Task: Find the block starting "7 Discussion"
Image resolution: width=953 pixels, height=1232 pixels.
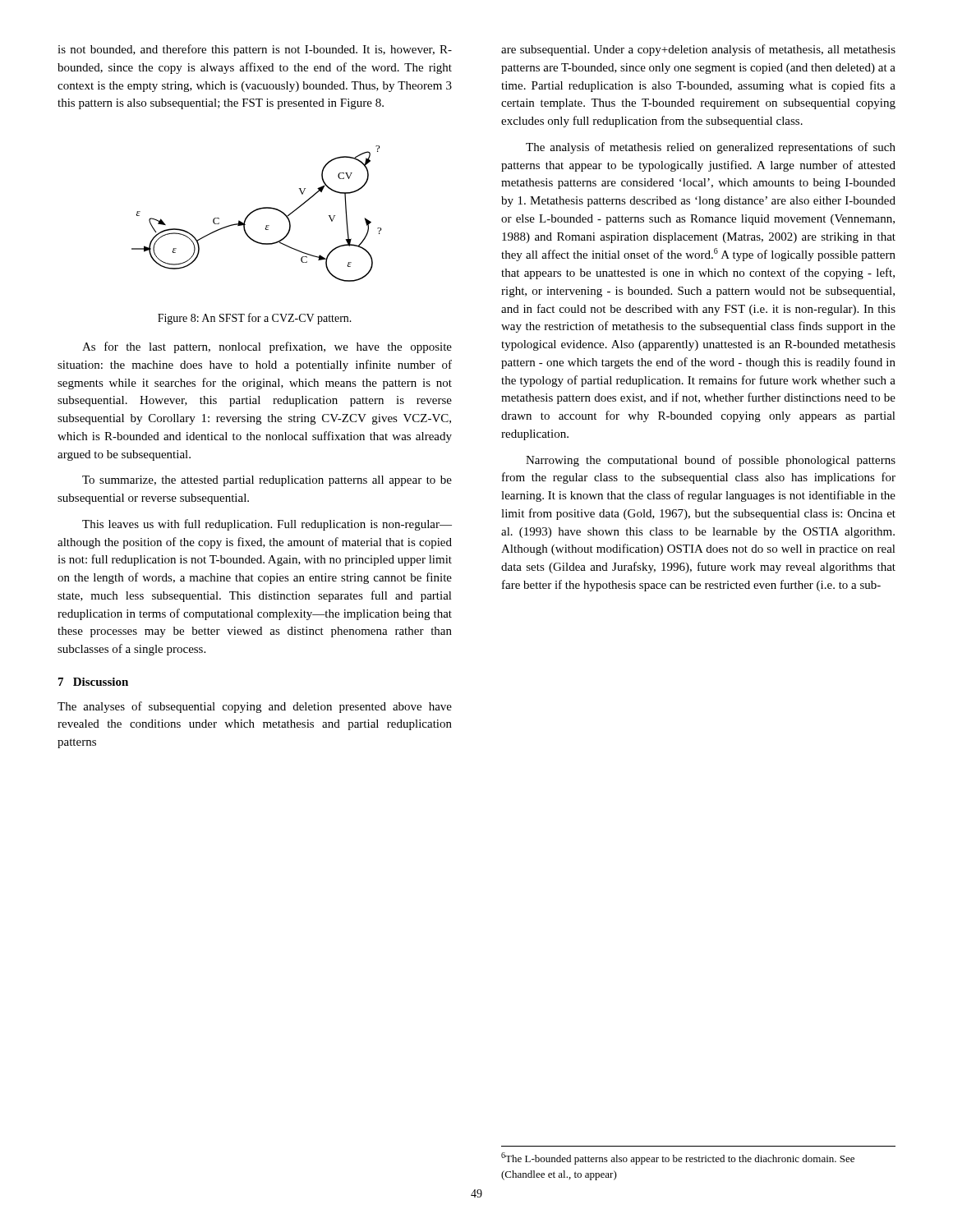Action: 93,682
